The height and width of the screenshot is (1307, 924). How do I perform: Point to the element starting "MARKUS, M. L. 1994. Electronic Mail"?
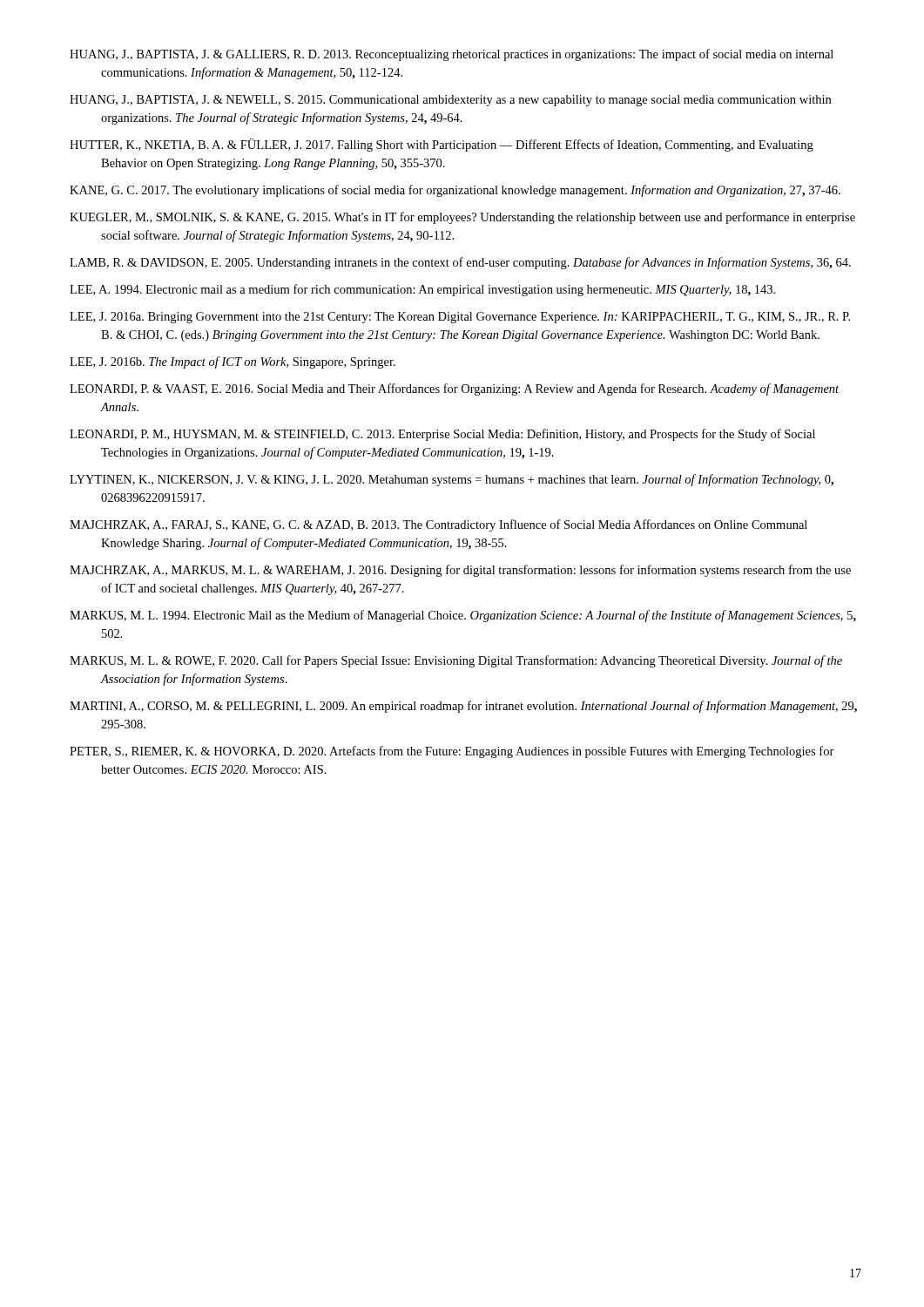[x=463, y=625]
